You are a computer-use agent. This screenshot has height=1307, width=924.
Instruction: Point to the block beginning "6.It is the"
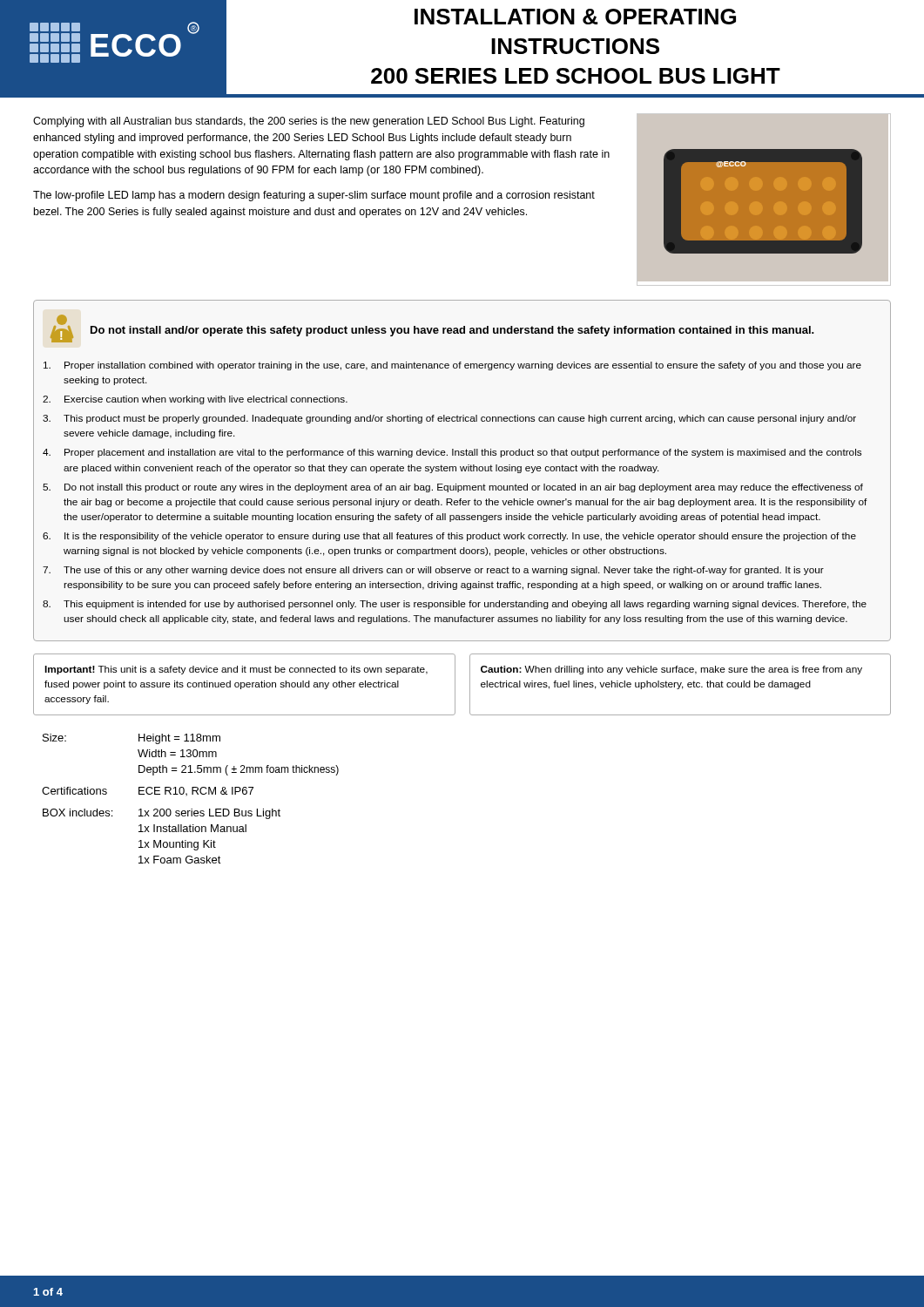(460, 544)
